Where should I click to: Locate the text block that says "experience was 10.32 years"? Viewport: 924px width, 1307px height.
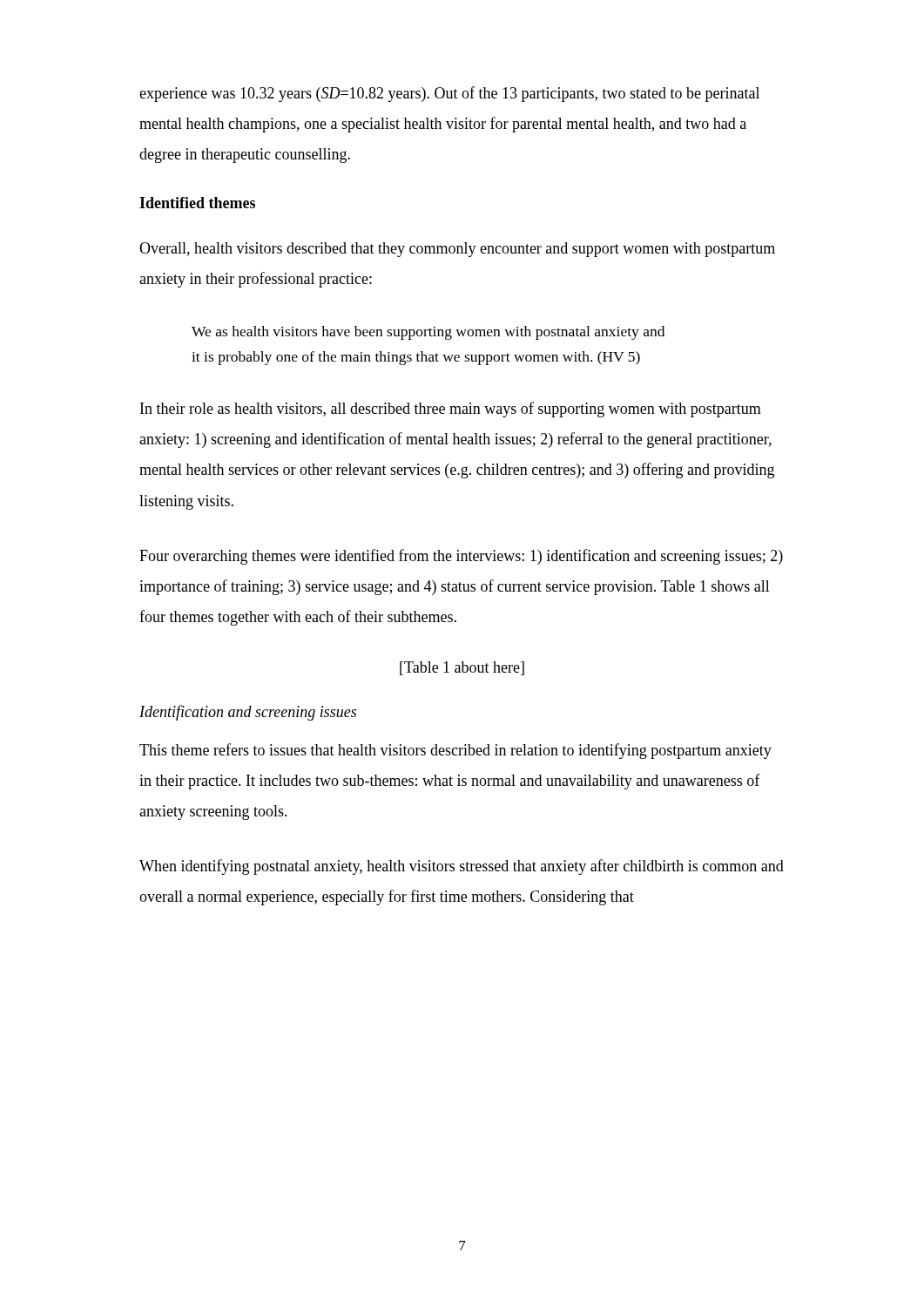450,124
